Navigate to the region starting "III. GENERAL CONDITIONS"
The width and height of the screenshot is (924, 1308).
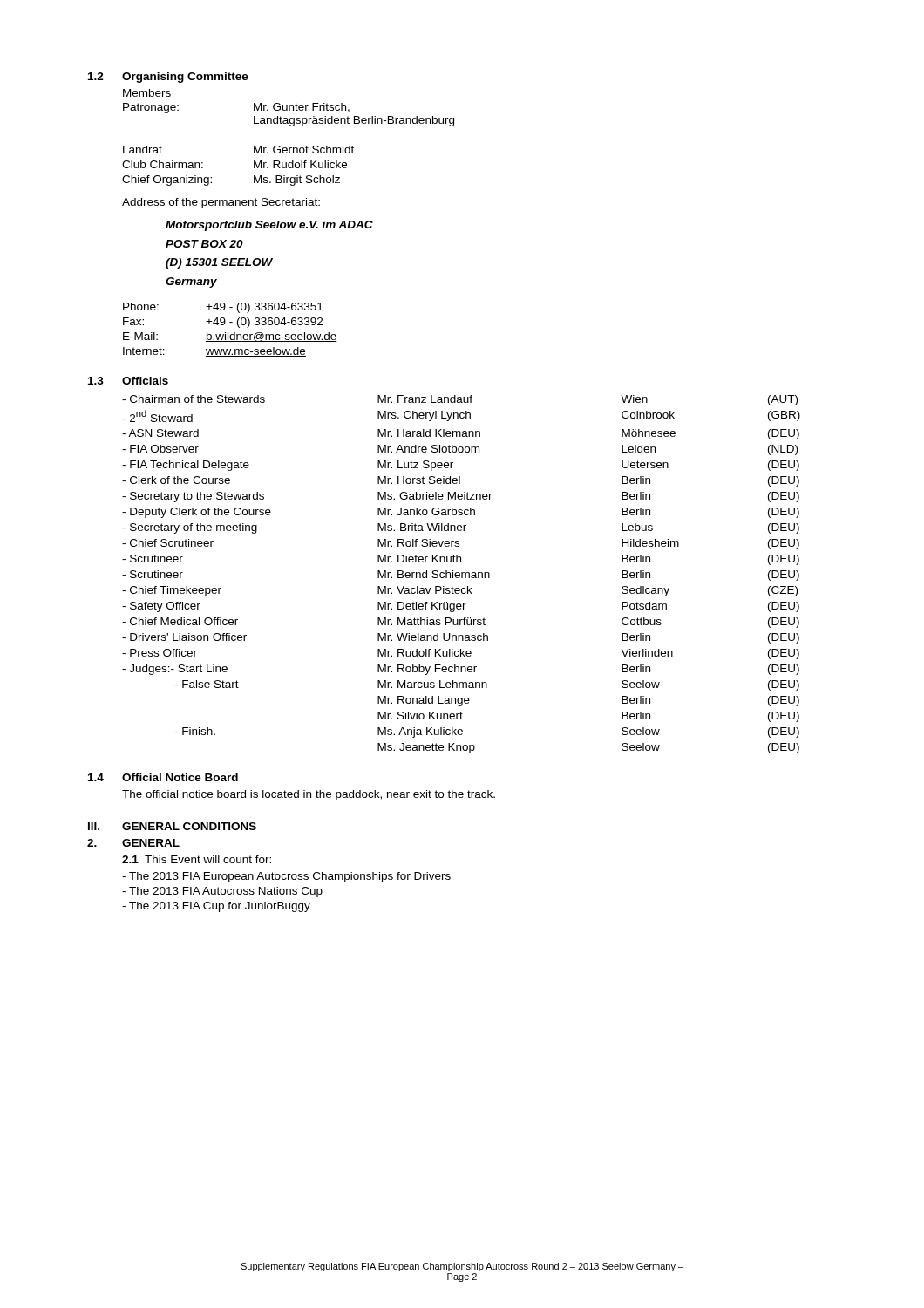pyautogui.click(x=172, y=826)
